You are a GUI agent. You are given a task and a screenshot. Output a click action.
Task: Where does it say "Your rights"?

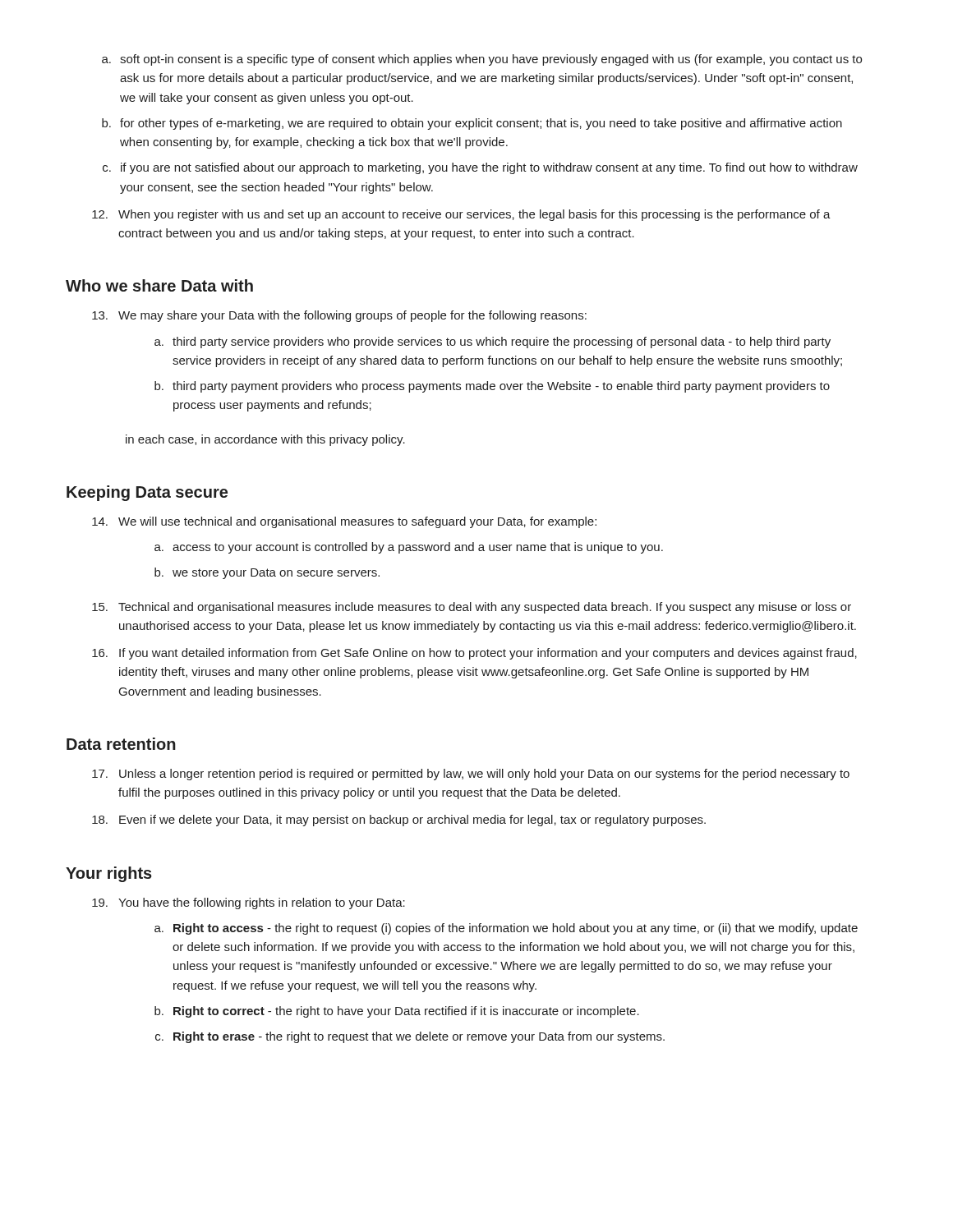109,873
